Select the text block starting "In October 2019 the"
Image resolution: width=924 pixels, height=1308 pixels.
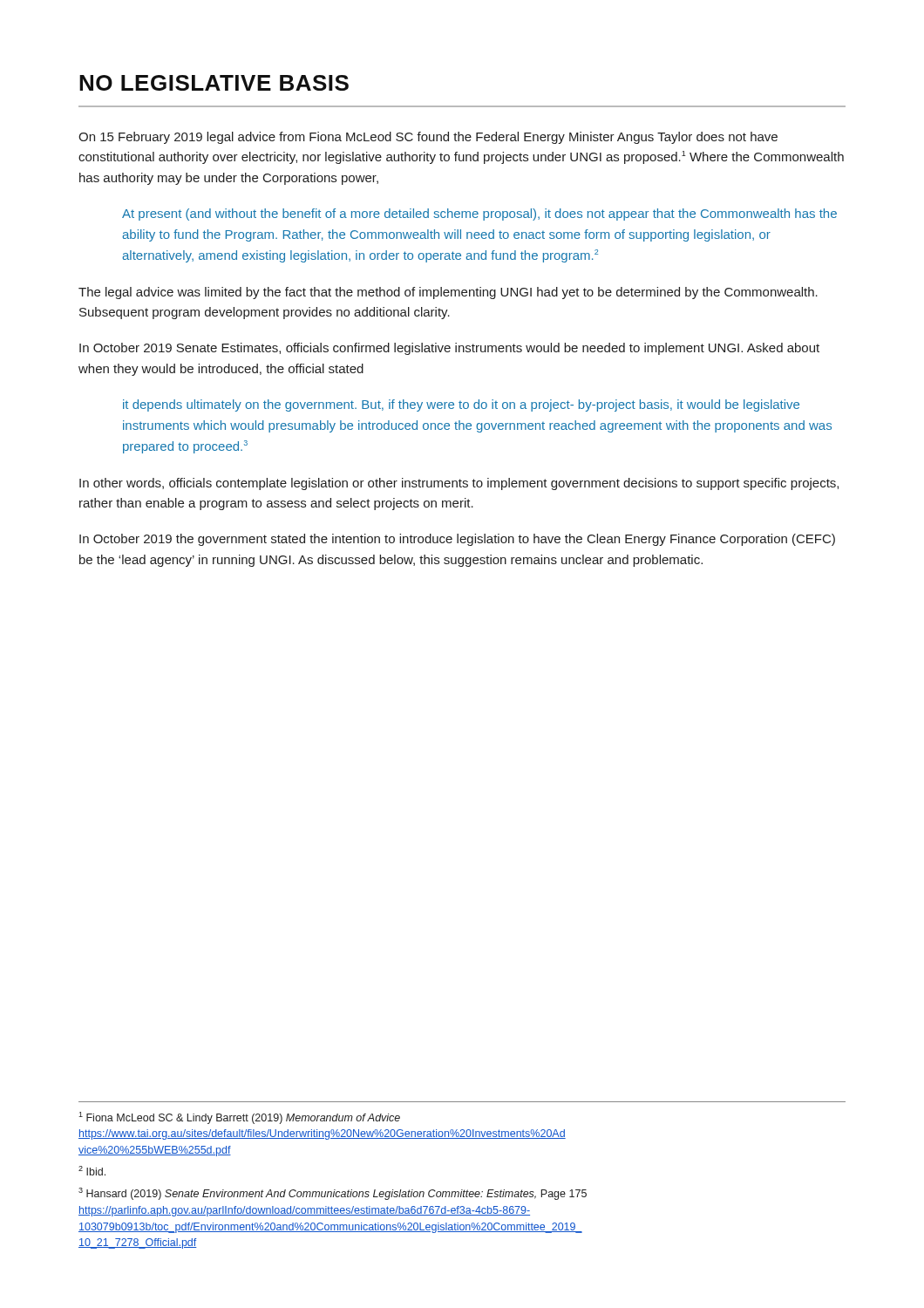click(x=457, y=549)
